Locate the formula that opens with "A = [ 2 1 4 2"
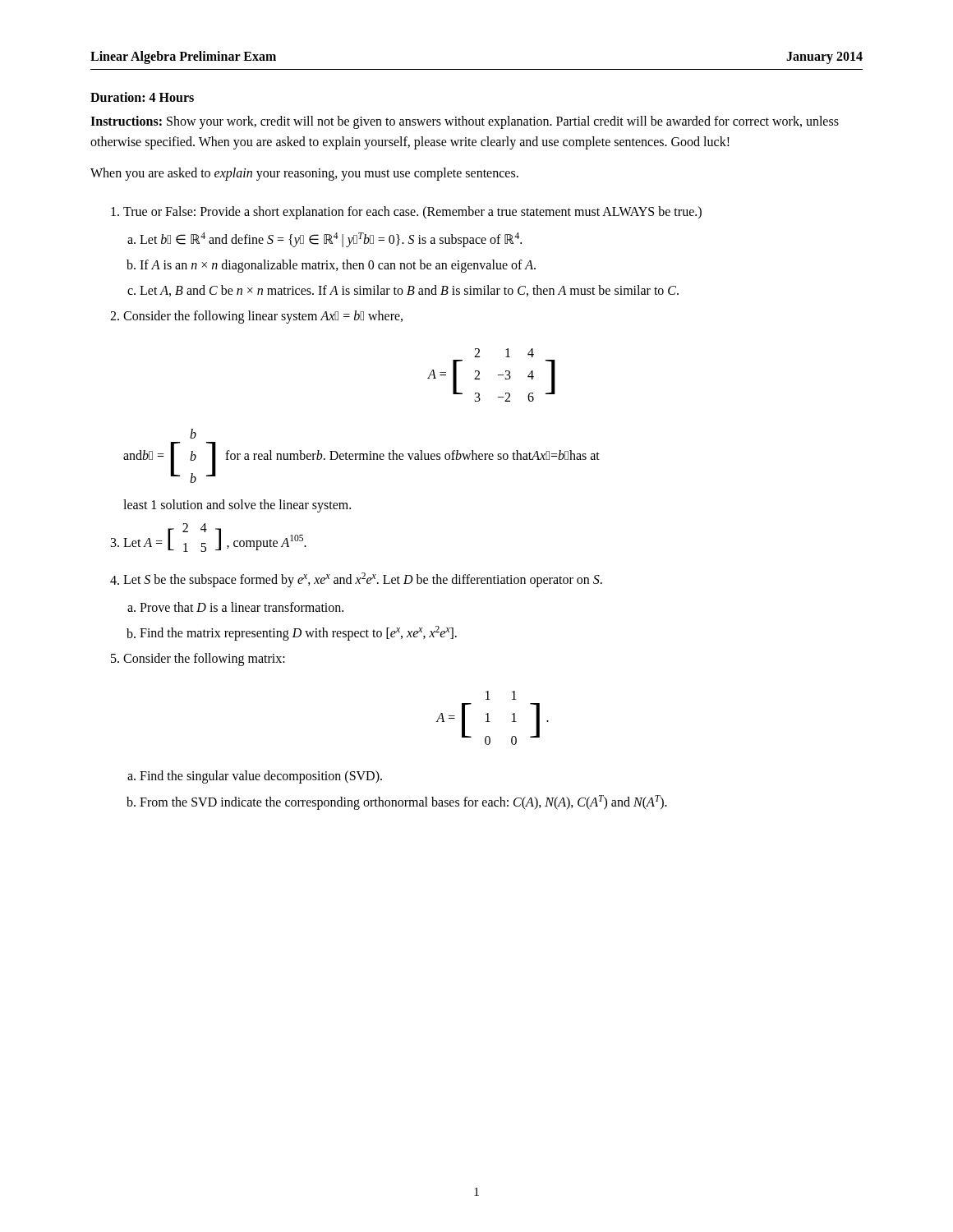Screen dimensions: 1232x953 tap(493, 375)
